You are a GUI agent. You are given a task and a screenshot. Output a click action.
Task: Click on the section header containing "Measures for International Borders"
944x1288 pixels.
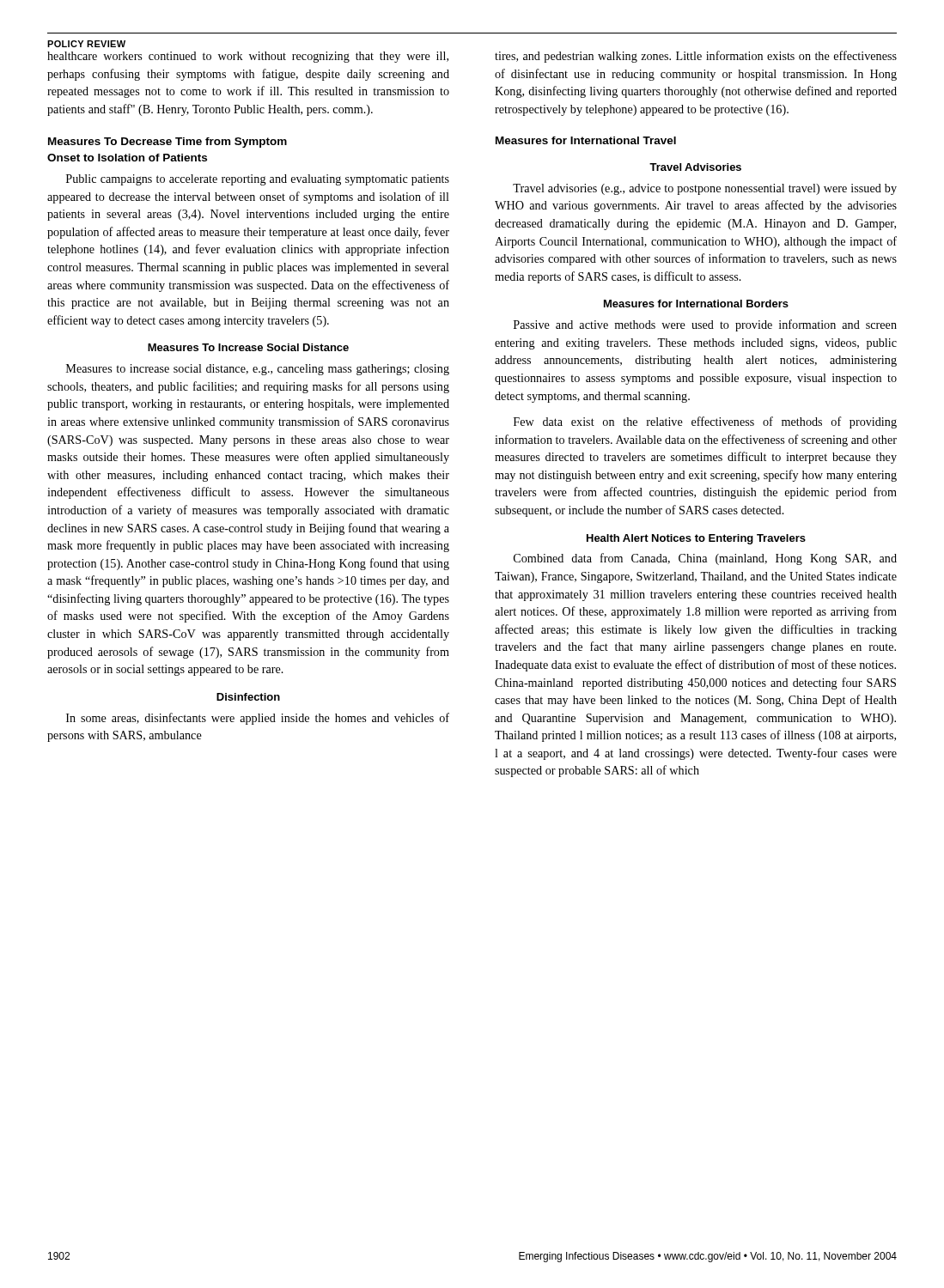coord(696,304)
